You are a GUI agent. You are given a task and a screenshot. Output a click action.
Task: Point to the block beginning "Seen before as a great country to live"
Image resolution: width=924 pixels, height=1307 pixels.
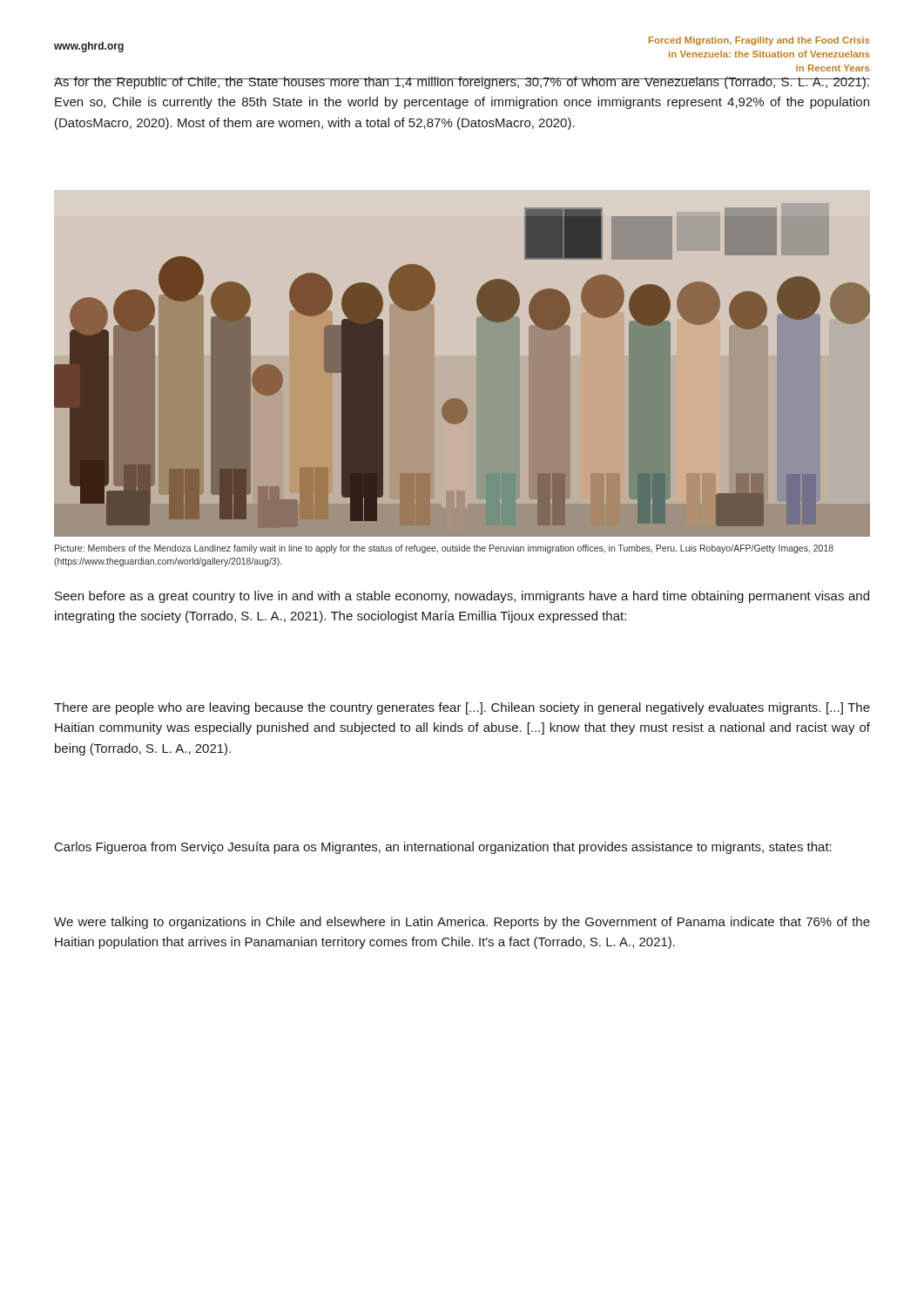coord(462,606)
